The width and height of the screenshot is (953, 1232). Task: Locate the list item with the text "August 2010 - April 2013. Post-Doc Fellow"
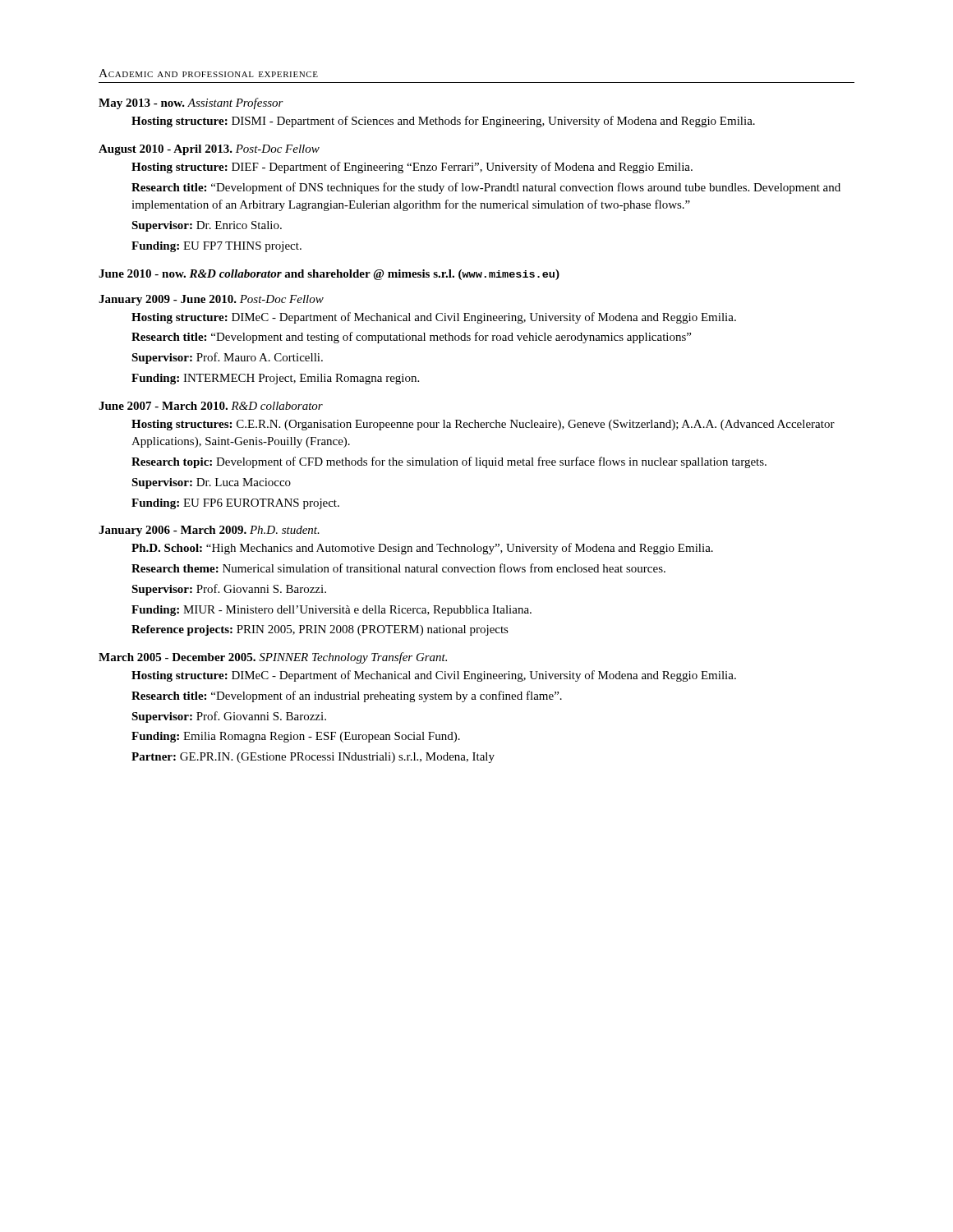(x=476, y=198)
